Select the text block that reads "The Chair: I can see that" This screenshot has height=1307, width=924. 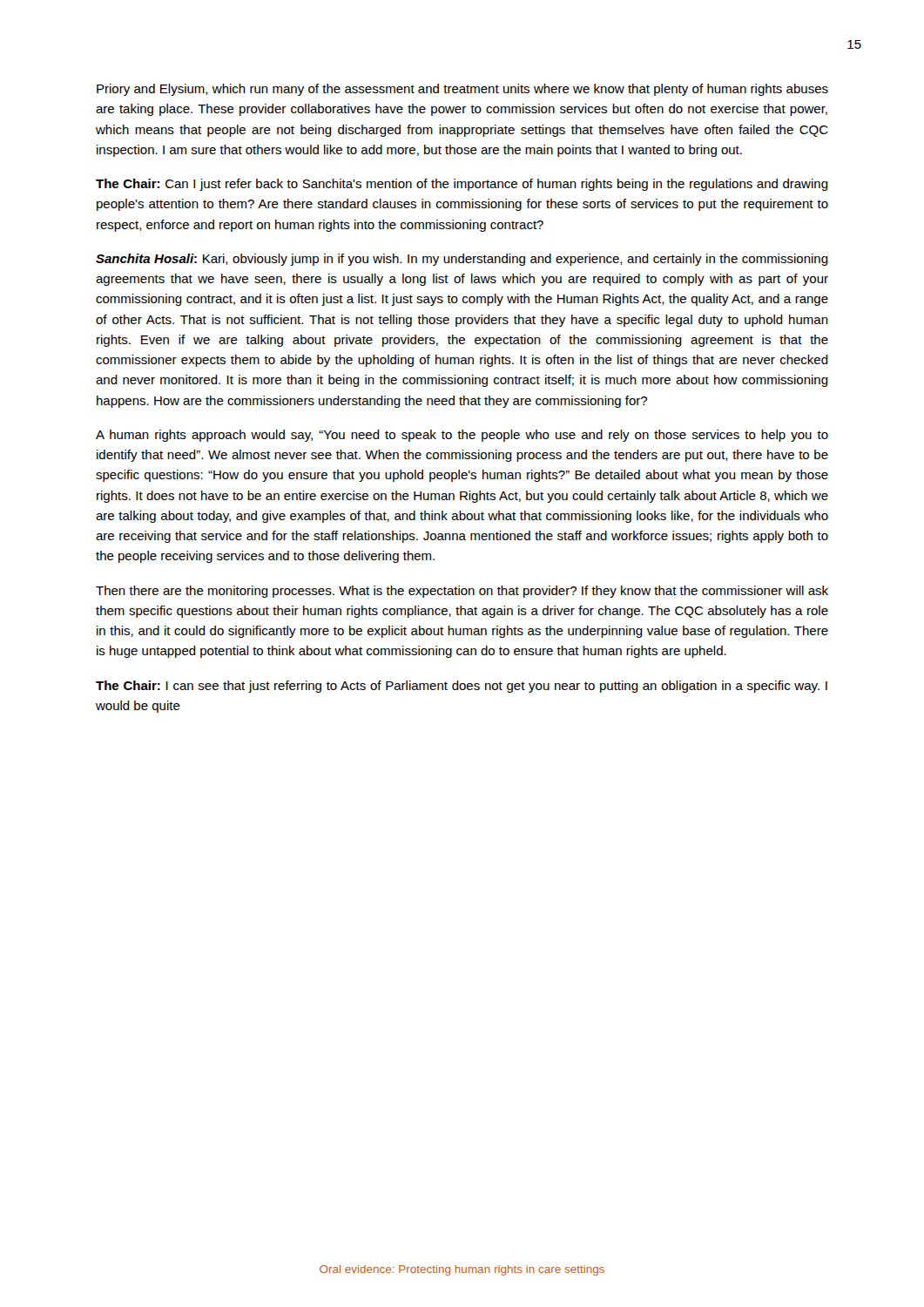(462, 695)
